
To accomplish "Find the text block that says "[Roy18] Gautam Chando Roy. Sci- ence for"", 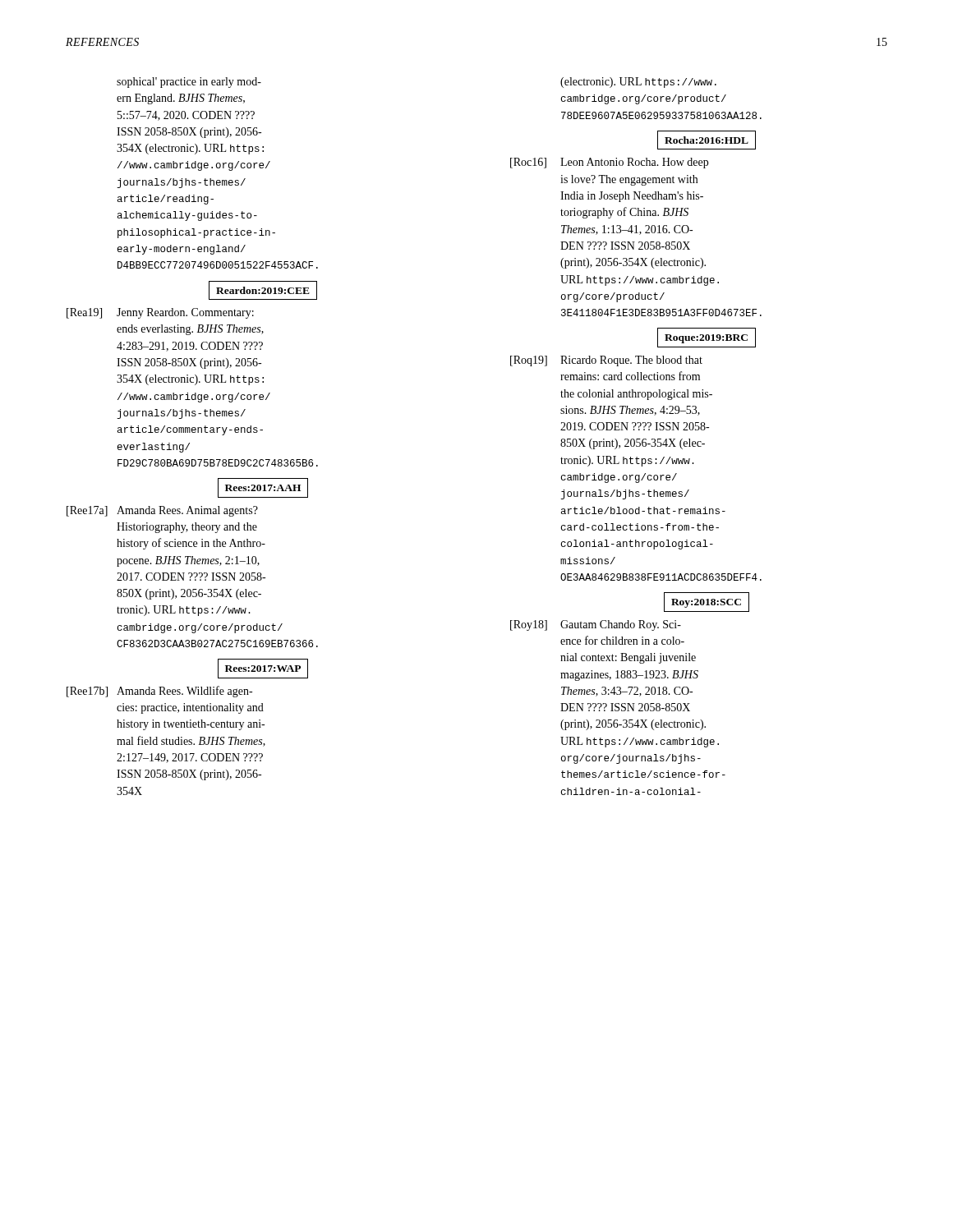I will (596, 625).
